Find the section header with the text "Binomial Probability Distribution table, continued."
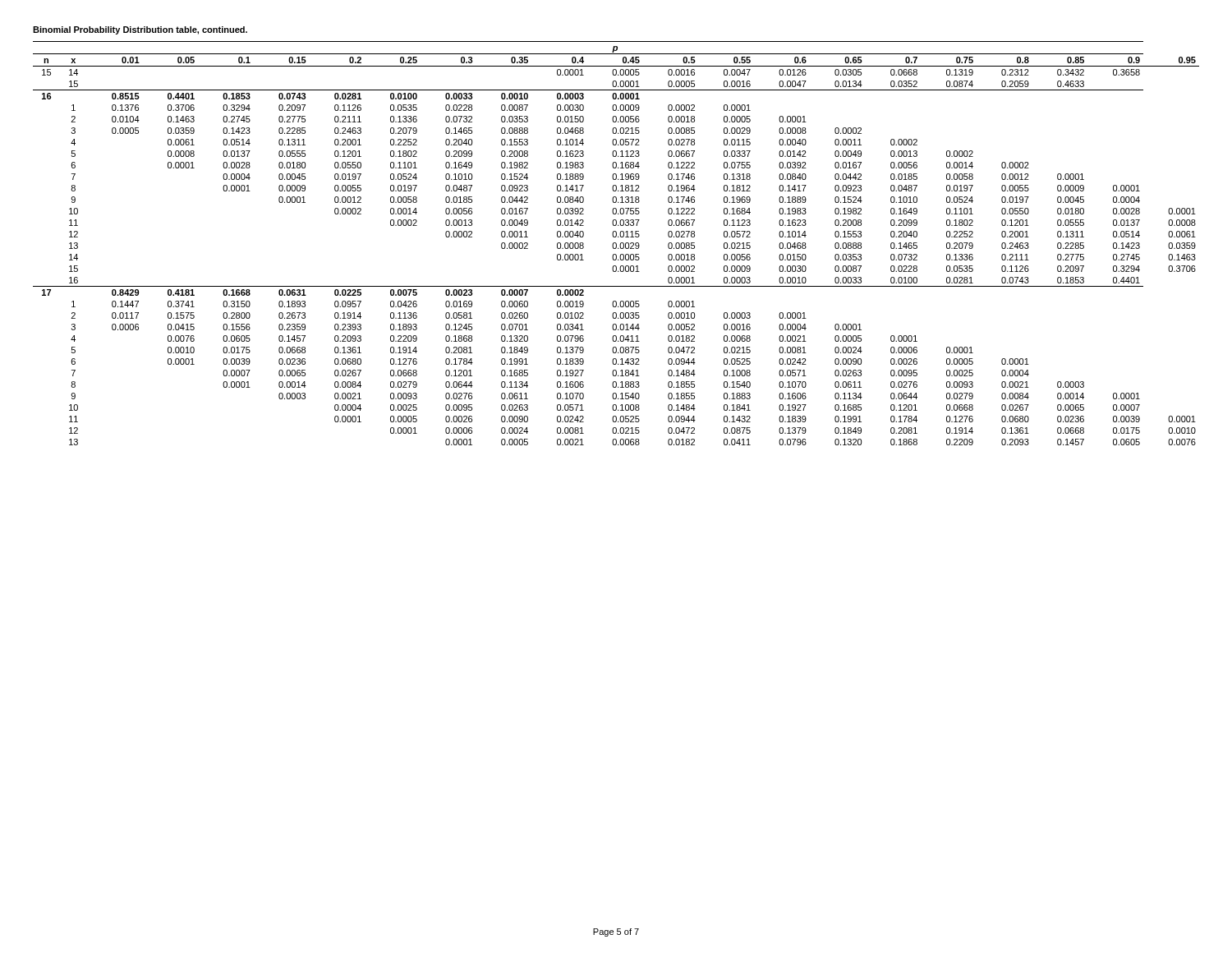The width and height of the screenshot is (1232, 953). pos(140,30)
